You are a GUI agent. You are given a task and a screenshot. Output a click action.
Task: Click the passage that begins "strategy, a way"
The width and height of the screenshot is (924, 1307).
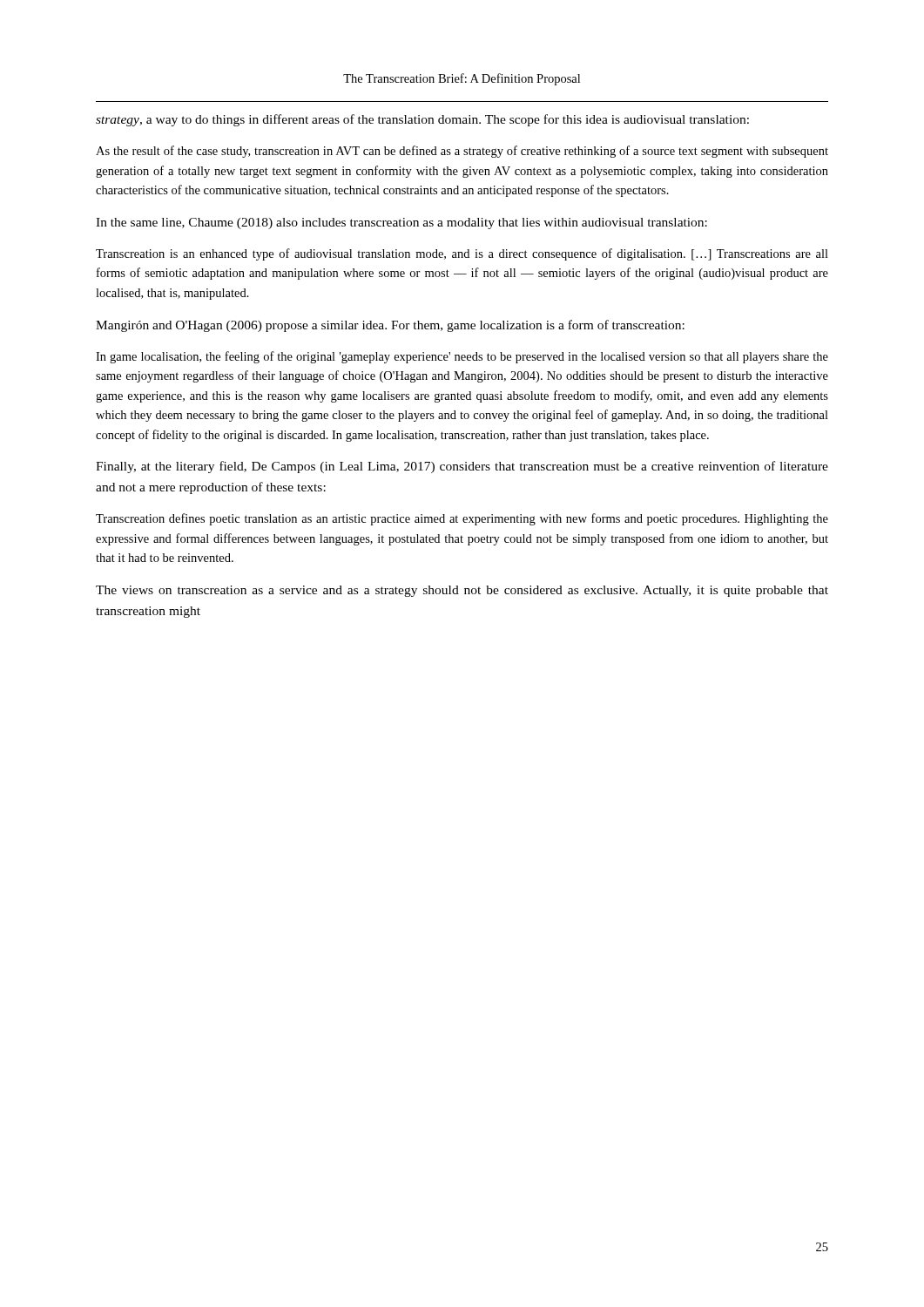423,119
